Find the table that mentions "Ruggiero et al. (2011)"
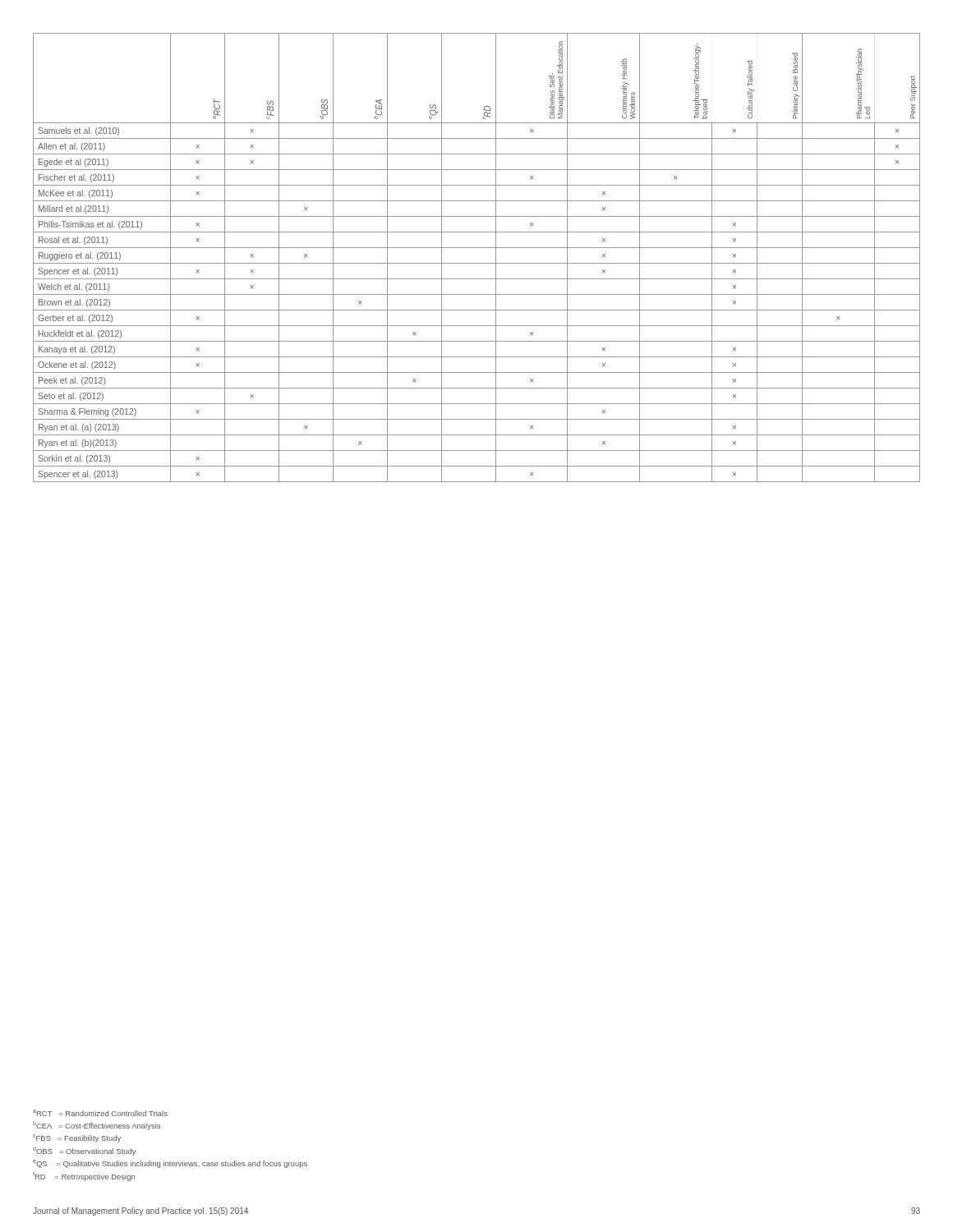Screen dimensions: 1232x953 (x=476, y=257)
